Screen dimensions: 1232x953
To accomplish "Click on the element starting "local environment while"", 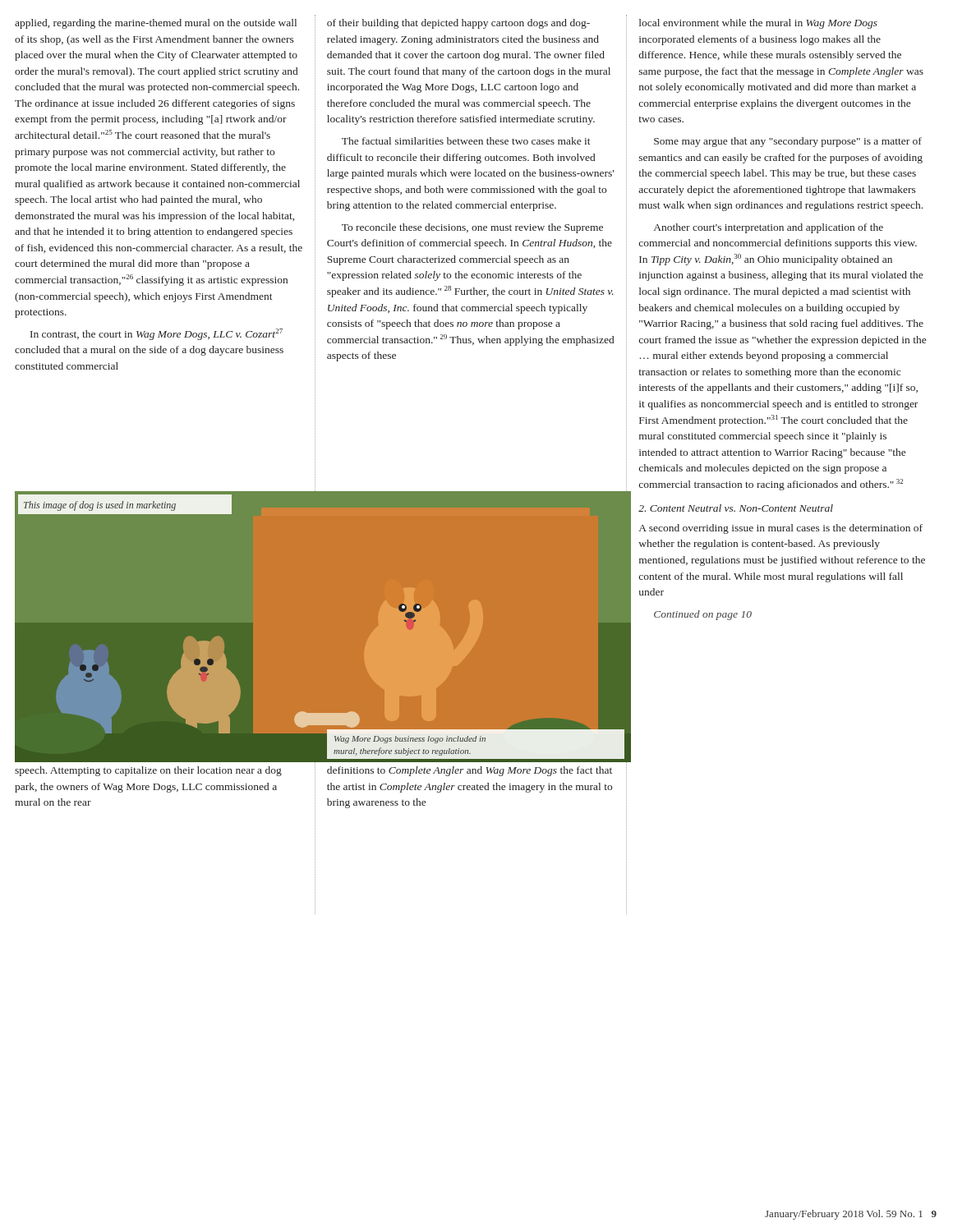I will (x=783, y=253).
